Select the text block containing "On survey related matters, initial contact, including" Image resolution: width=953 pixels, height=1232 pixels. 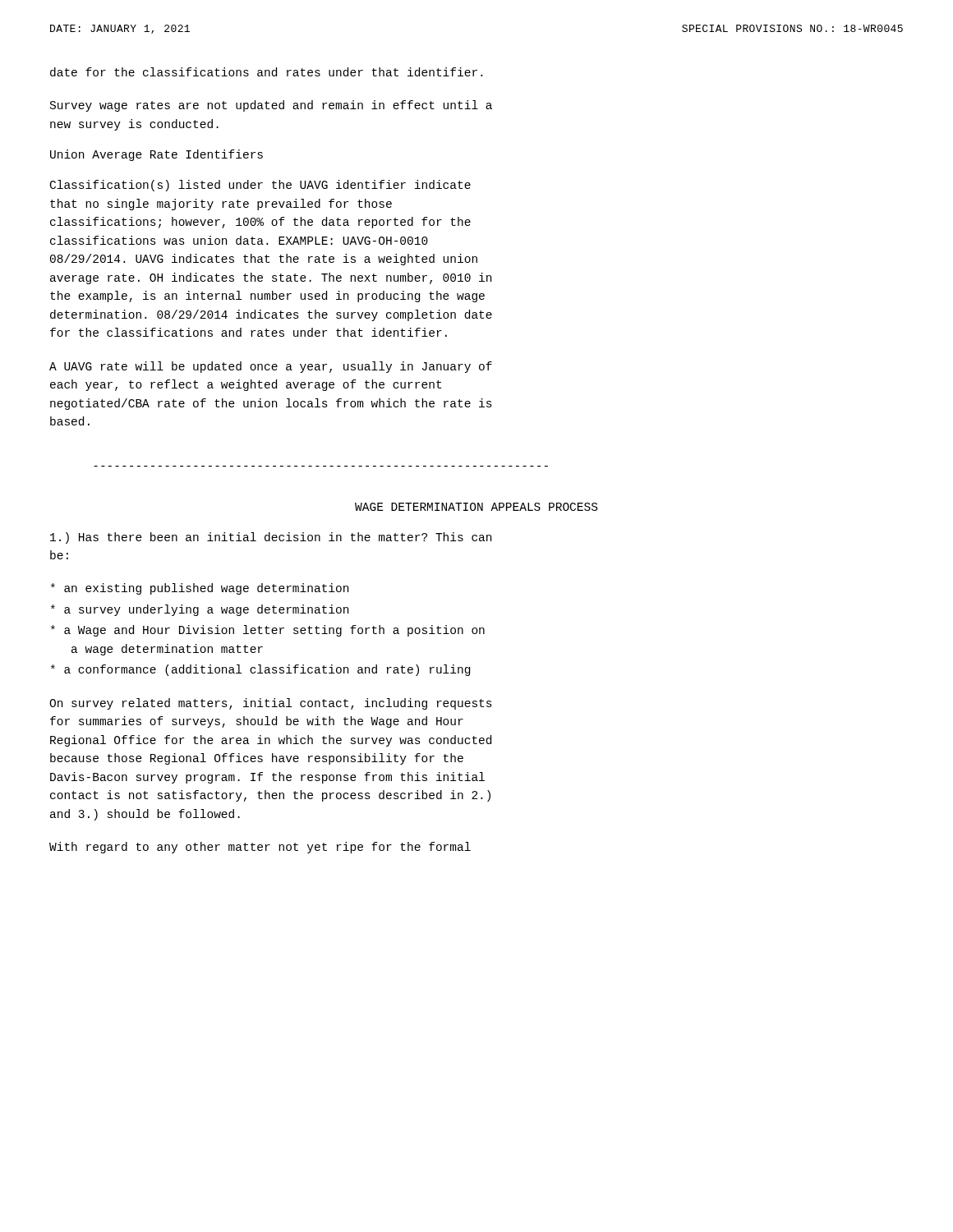pos(271,704)
